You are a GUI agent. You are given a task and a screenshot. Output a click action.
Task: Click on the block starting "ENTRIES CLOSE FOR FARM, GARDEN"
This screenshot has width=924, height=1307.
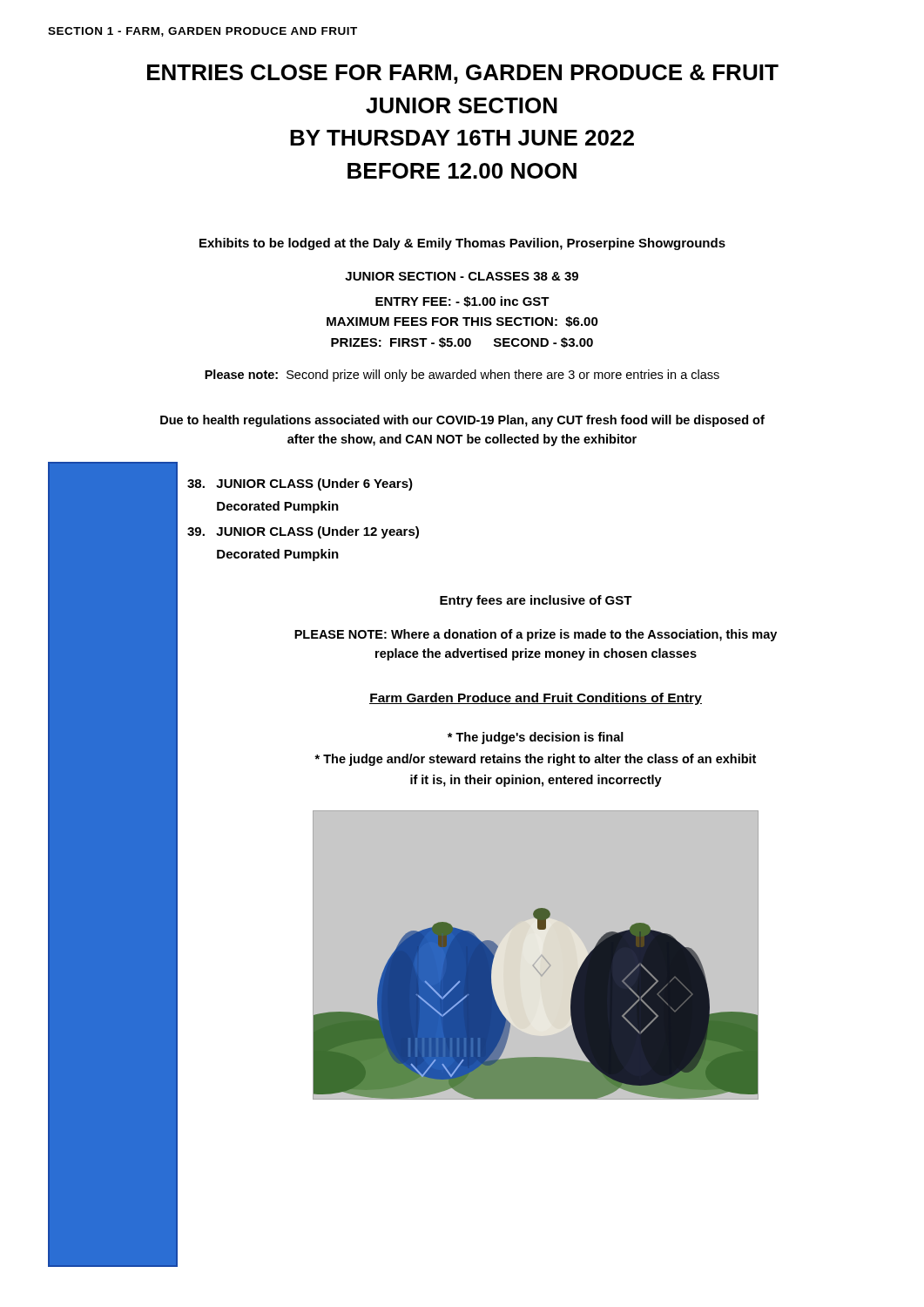(x=462, y=122)
